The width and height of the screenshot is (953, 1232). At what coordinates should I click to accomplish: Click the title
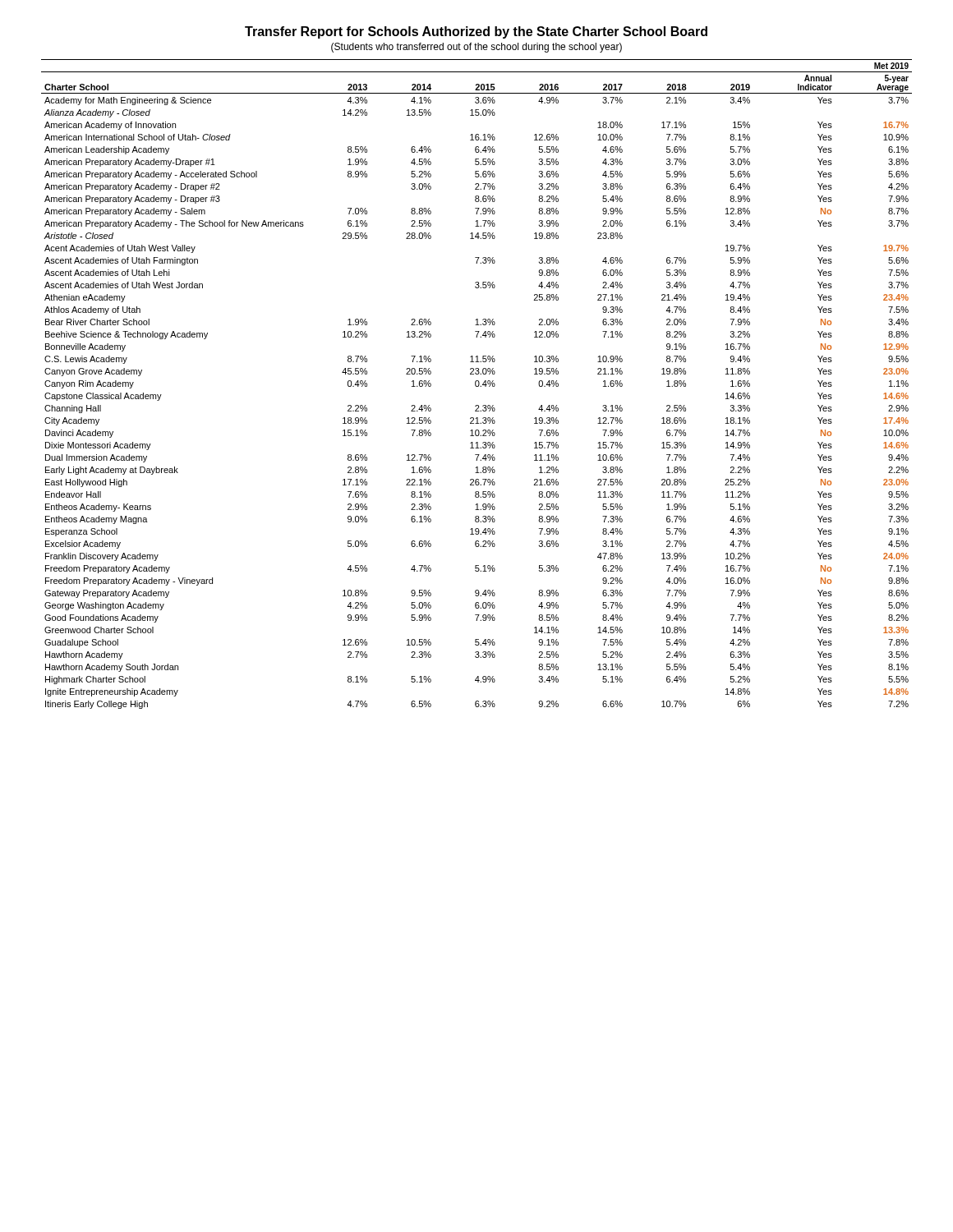[x=476, y=32]
